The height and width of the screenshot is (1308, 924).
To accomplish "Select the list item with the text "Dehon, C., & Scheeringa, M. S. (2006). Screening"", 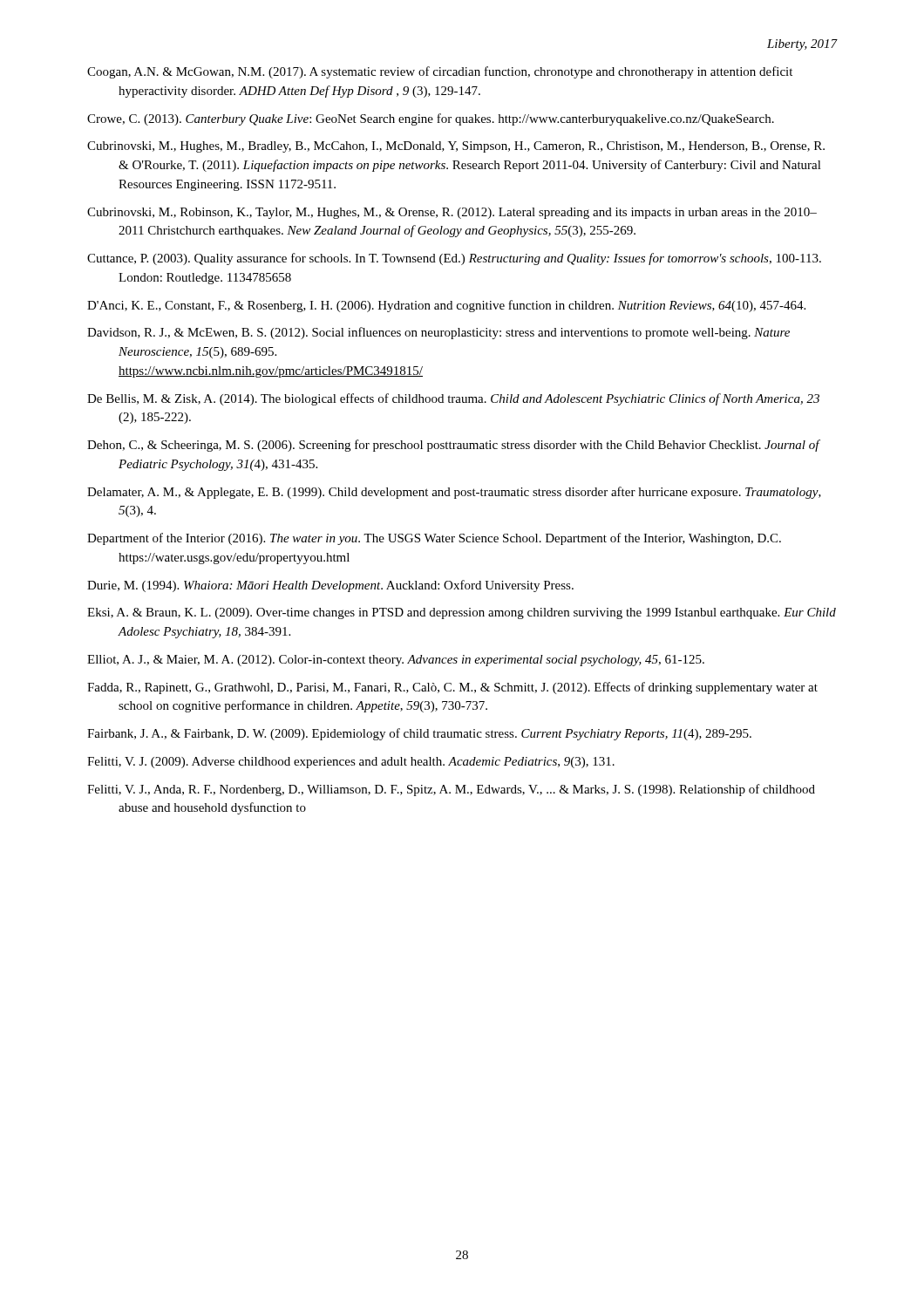I will click(453, 454).
